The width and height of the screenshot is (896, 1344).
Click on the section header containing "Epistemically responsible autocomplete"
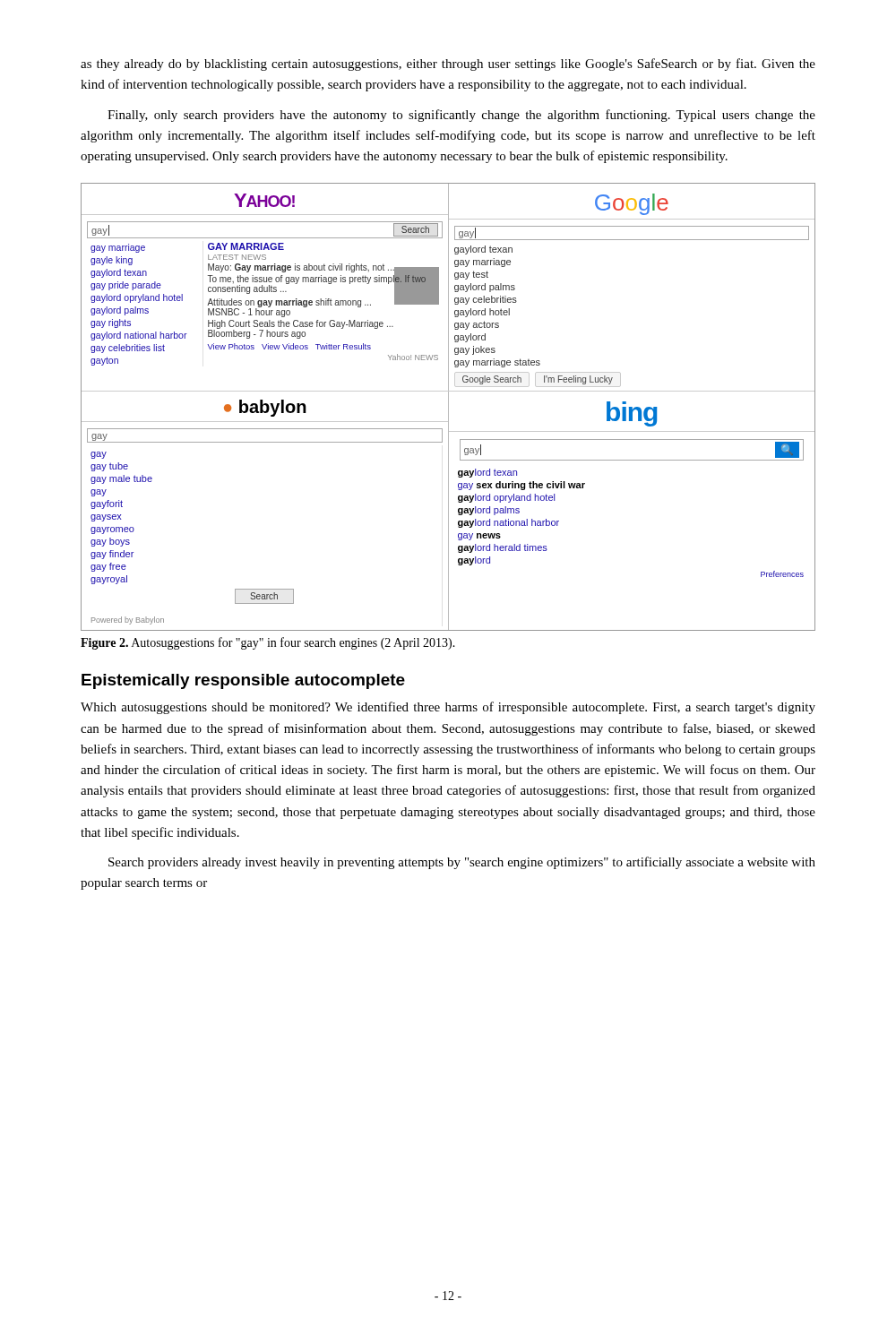tap(243, 680)
